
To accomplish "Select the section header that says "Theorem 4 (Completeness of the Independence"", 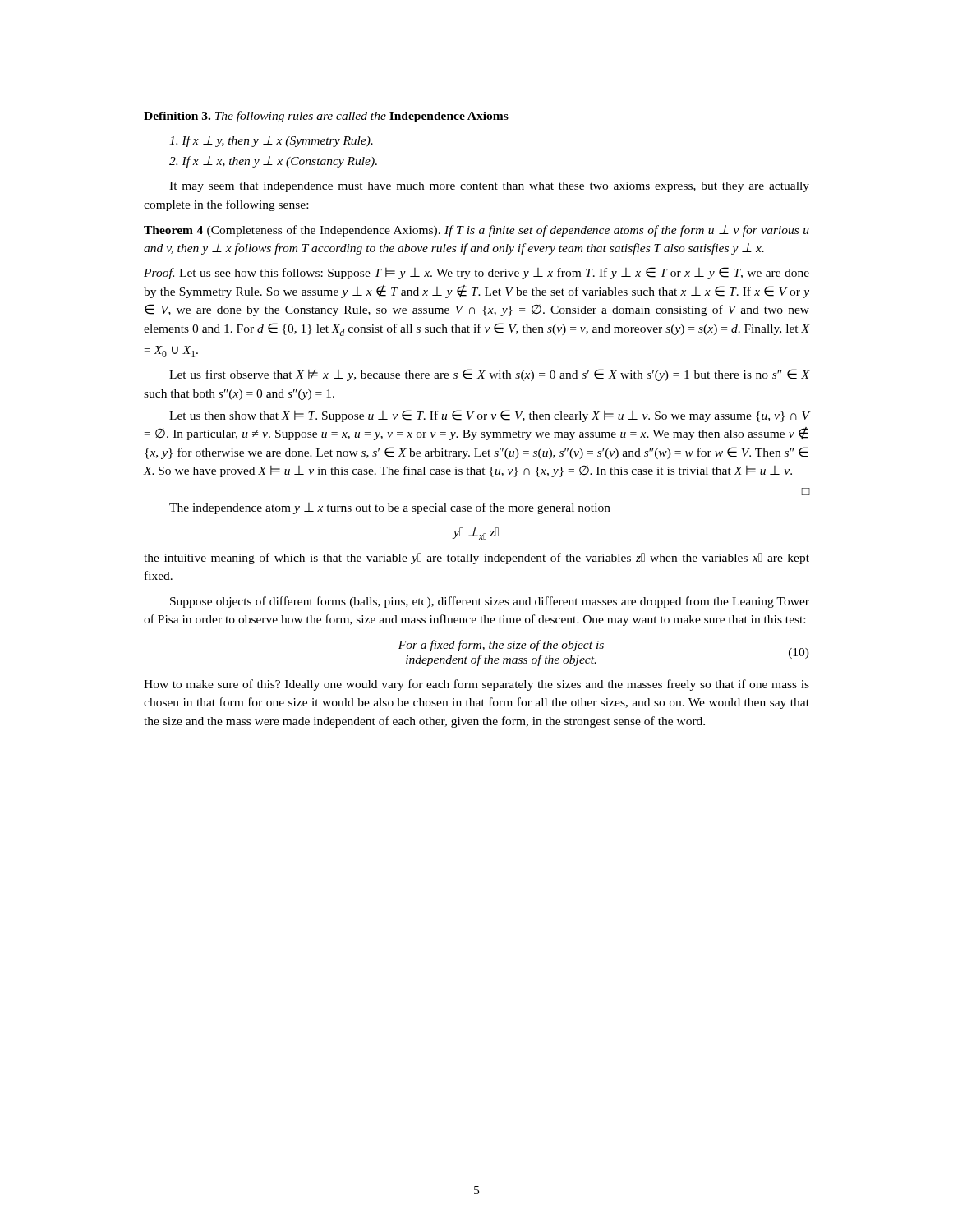I will pos(476,239).
